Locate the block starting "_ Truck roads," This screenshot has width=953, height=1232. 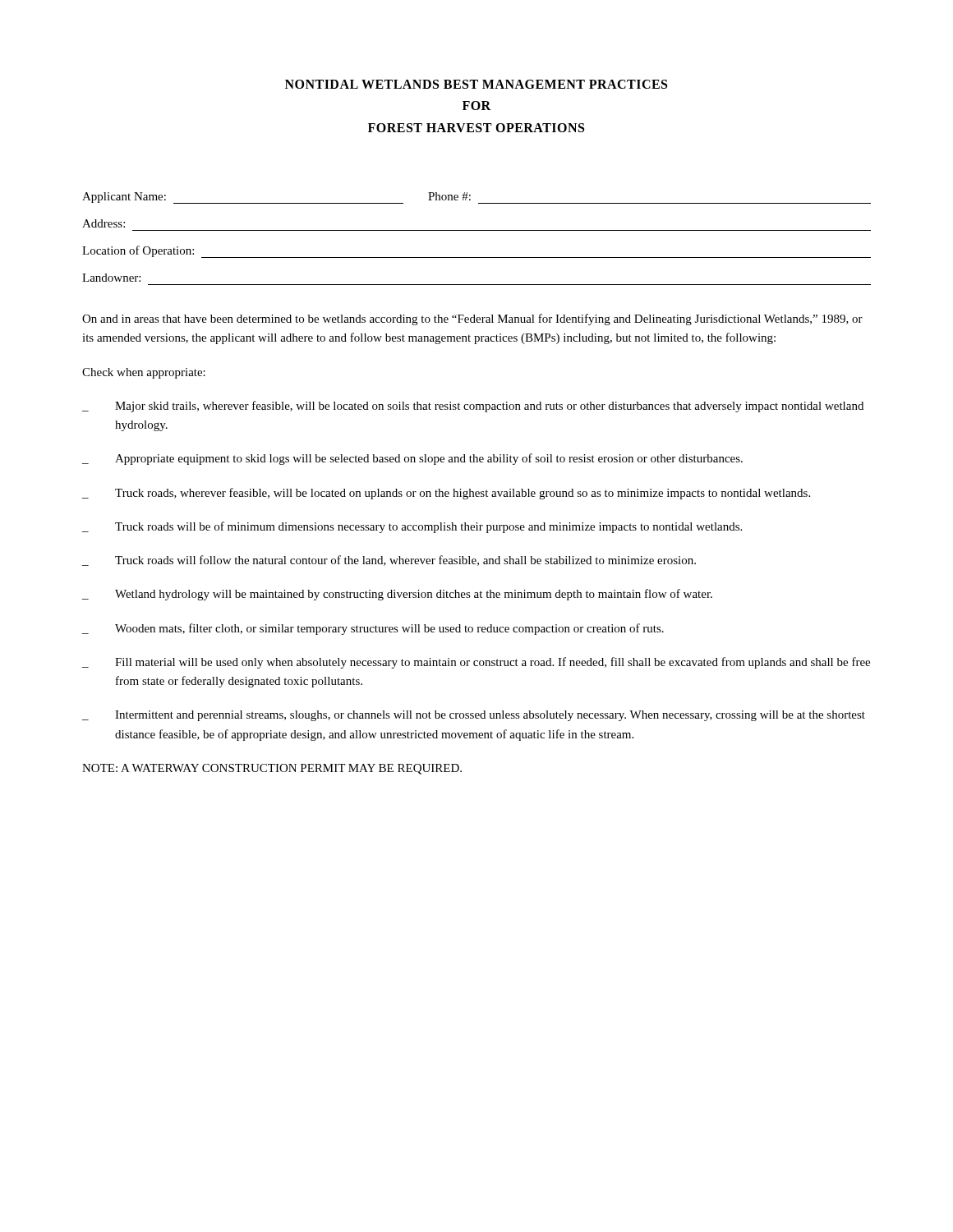447,493
